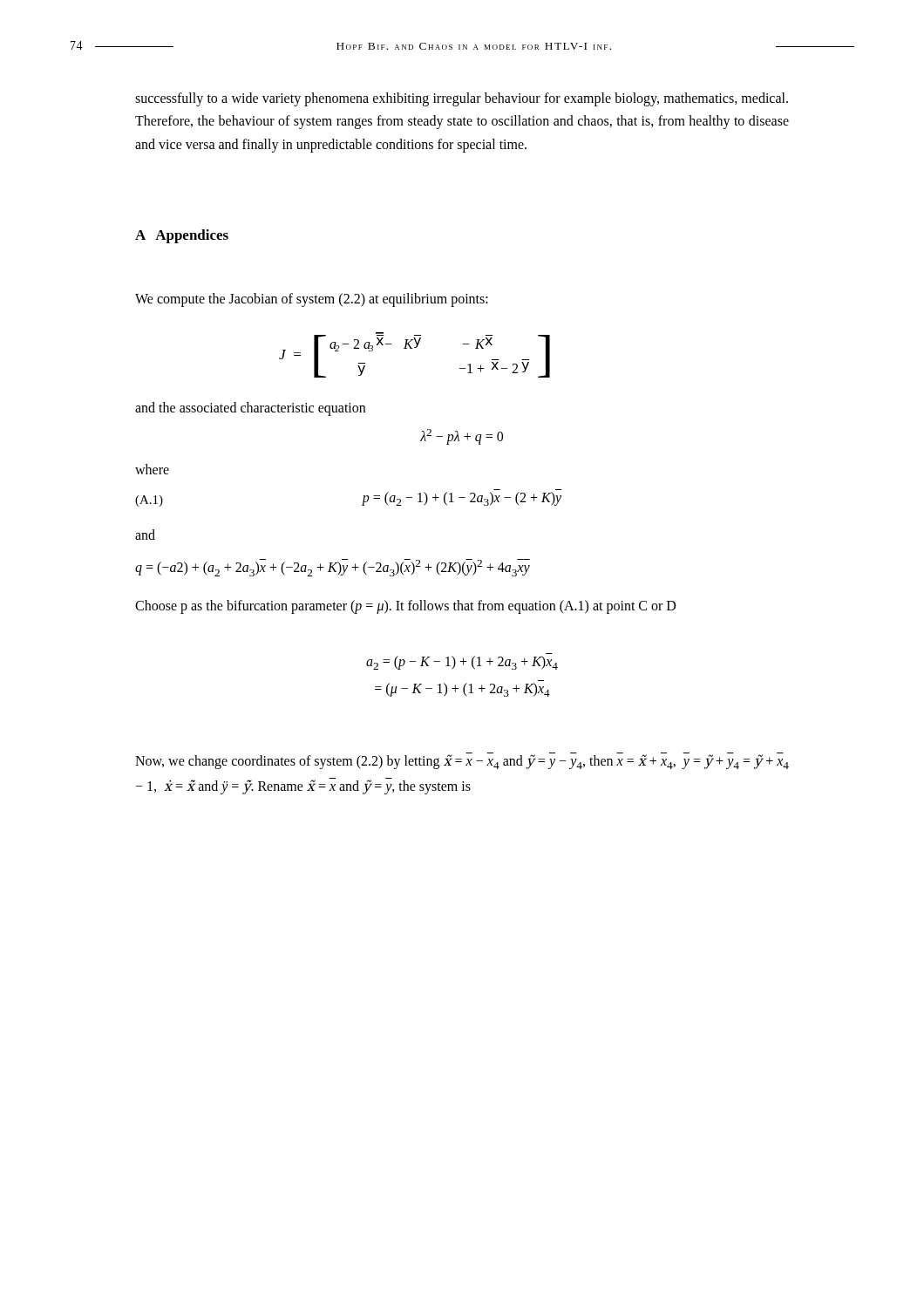Locate the block of text that opens with "Now, we change coordinates of"
924x1308 pixels.
tap(462, 774)
